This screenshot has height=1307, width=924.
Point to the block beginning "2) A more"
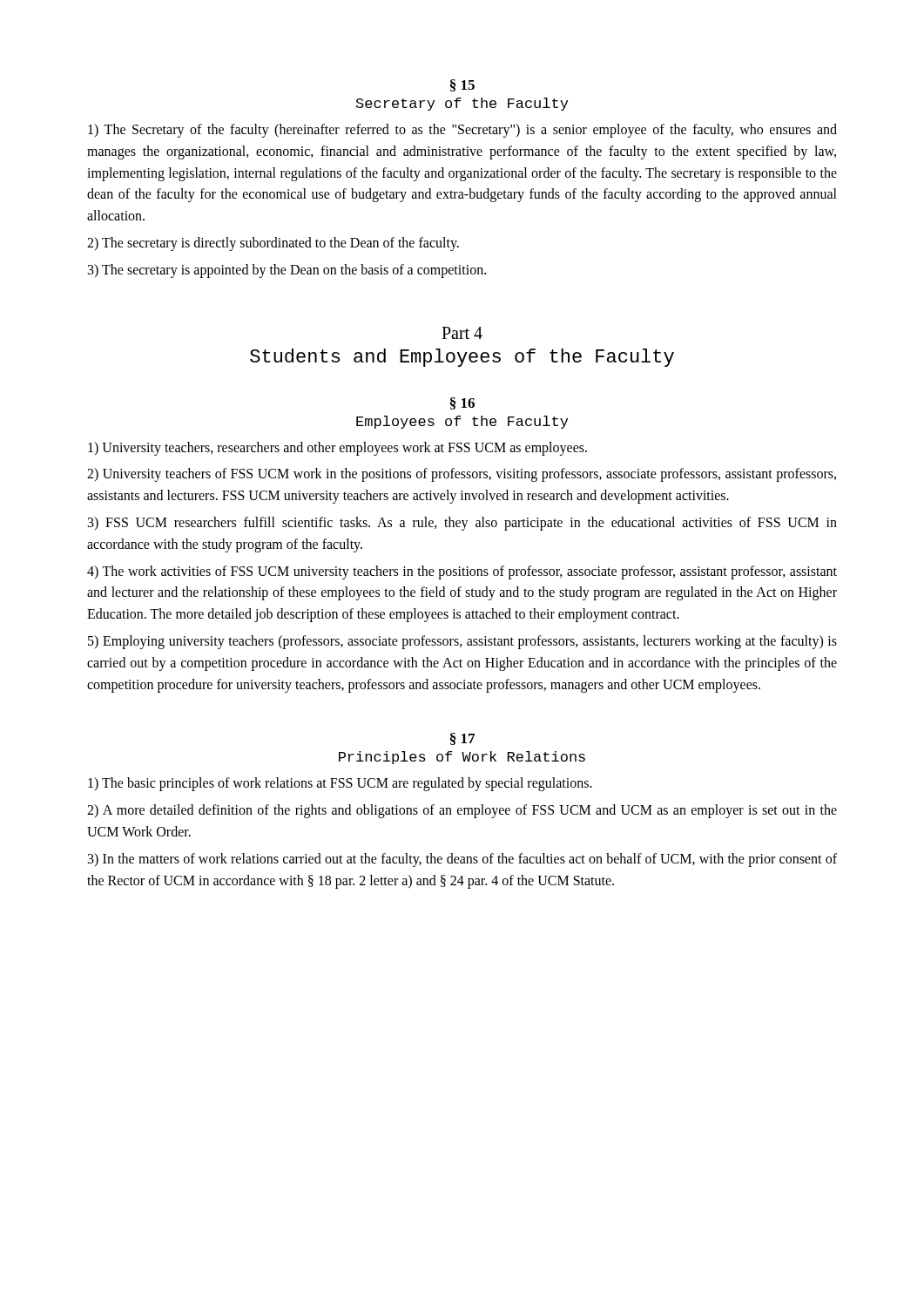(462, 821)
